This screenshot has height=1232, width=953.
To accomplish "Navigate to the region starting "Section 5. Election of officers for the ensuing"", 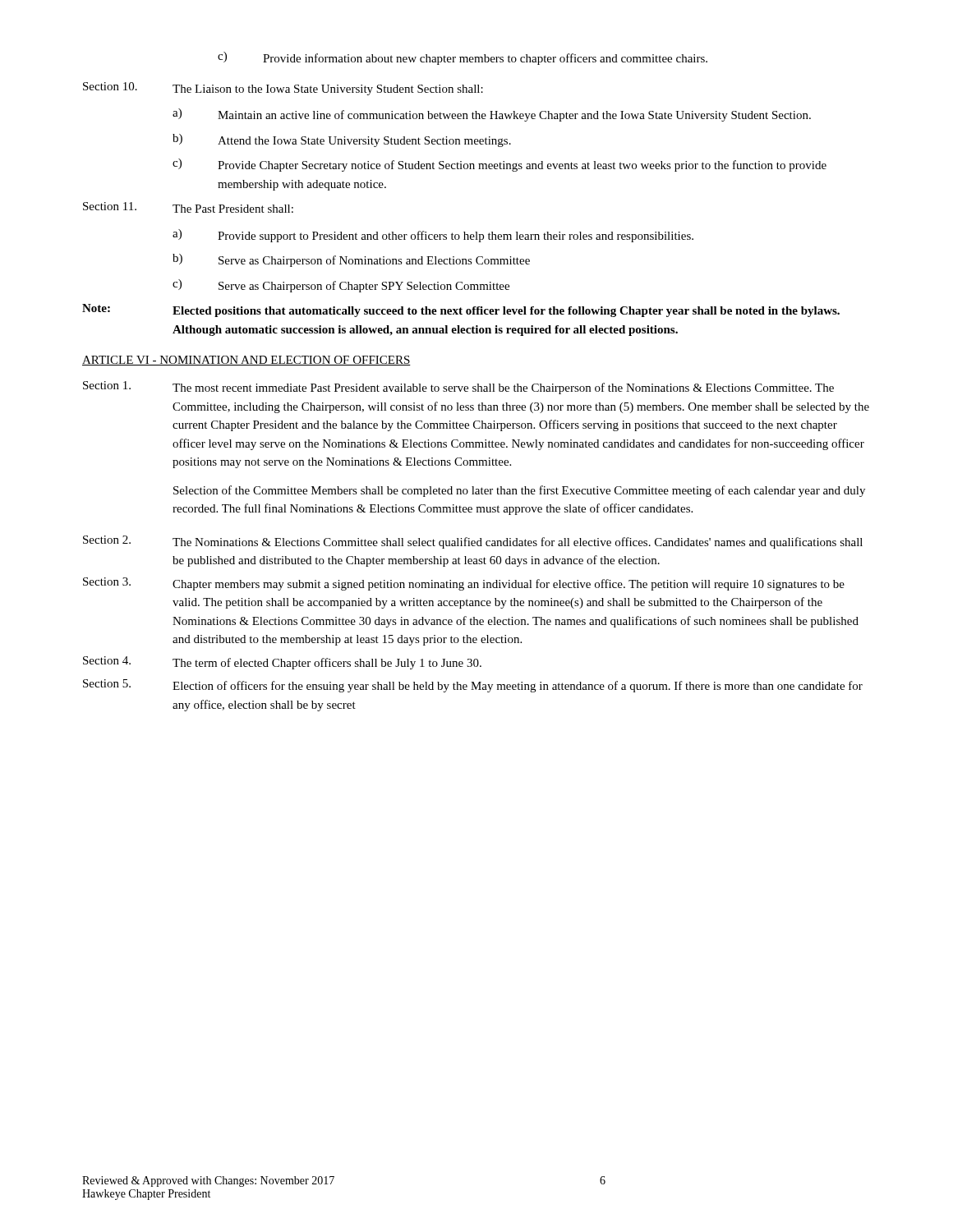I will click(x=476, y=695).
